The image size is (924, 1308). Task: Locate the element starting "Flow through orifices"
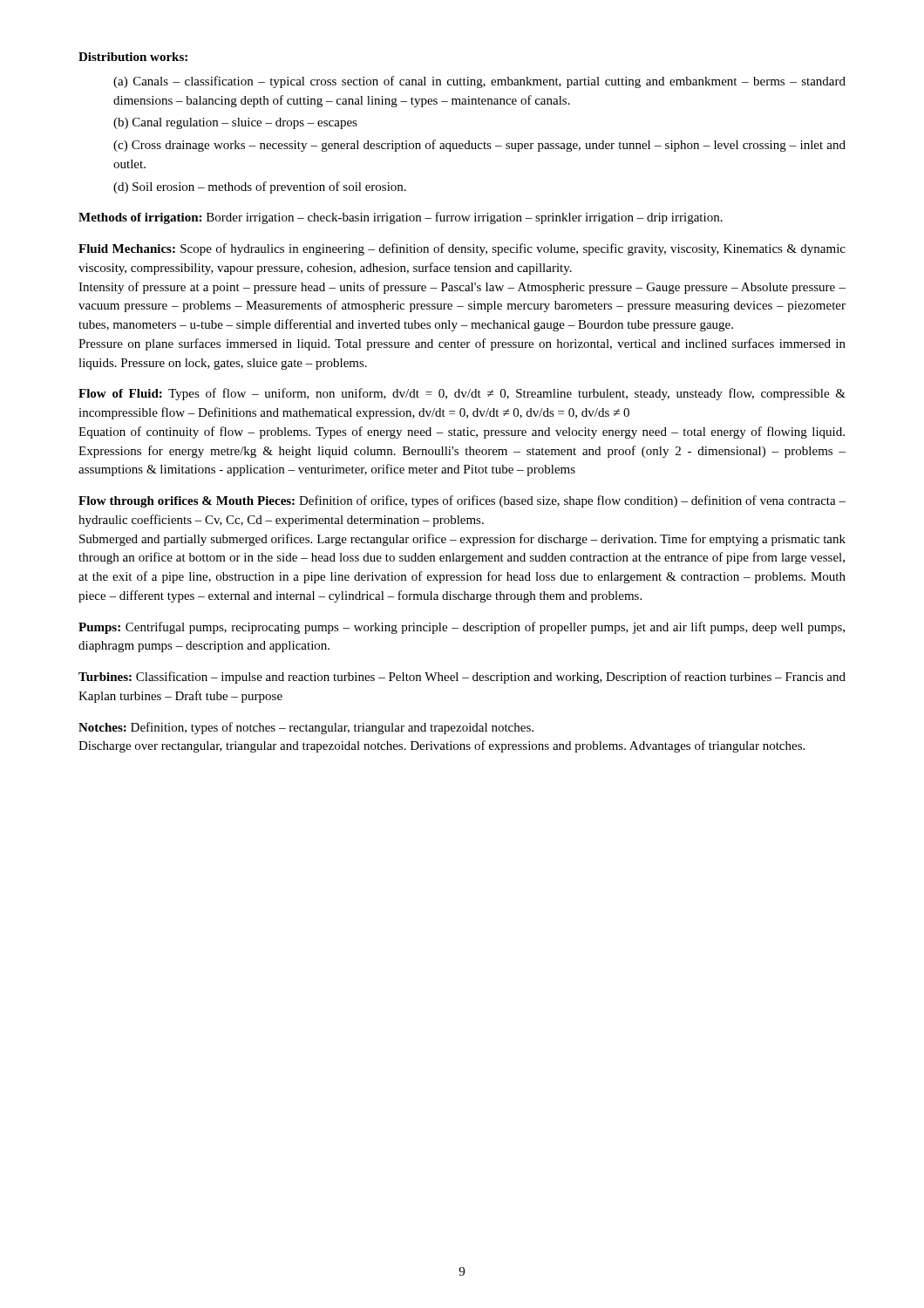[462, 548]
